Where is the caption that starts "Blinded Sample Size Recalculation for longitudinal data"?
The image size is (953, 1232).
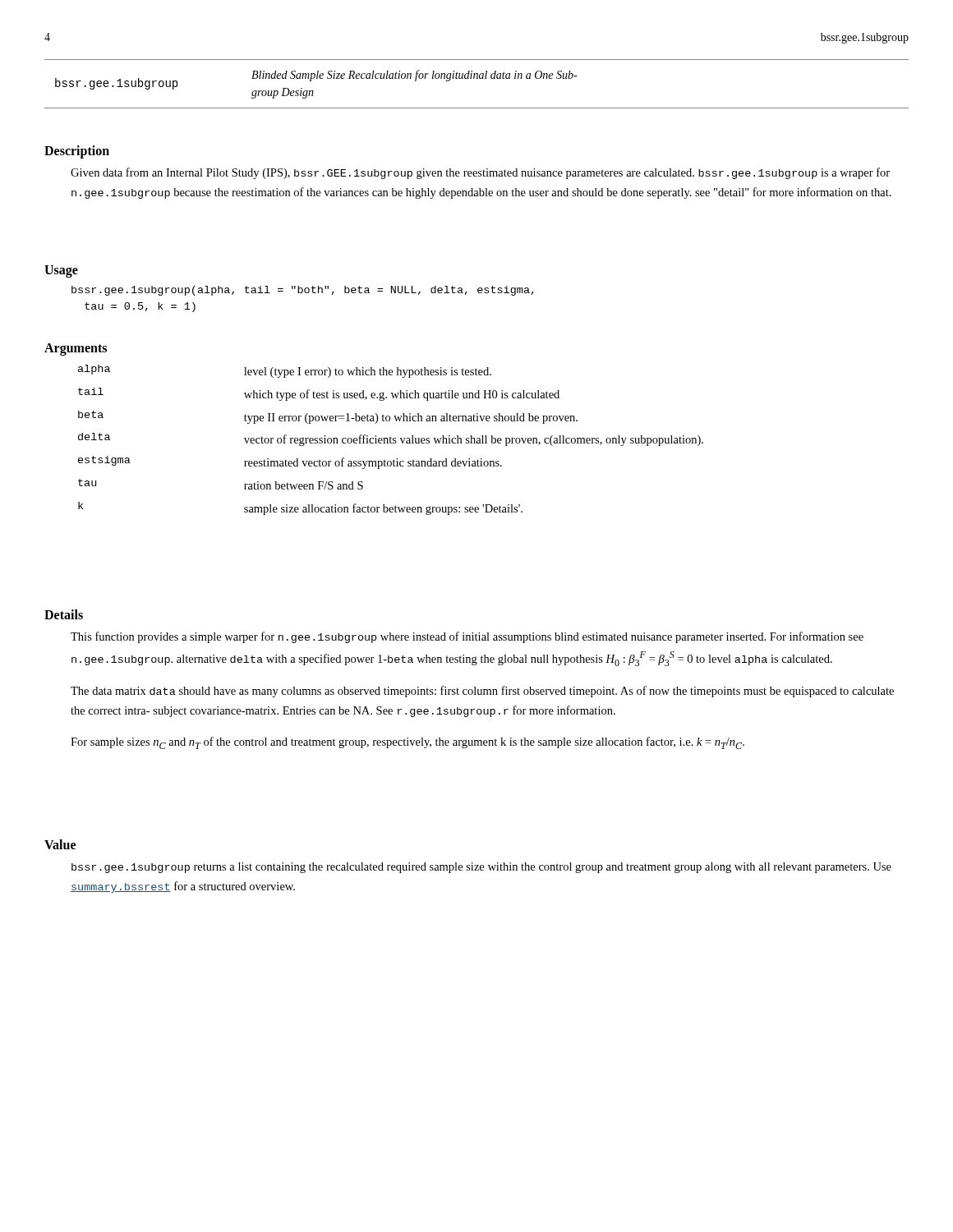point(414,84)
